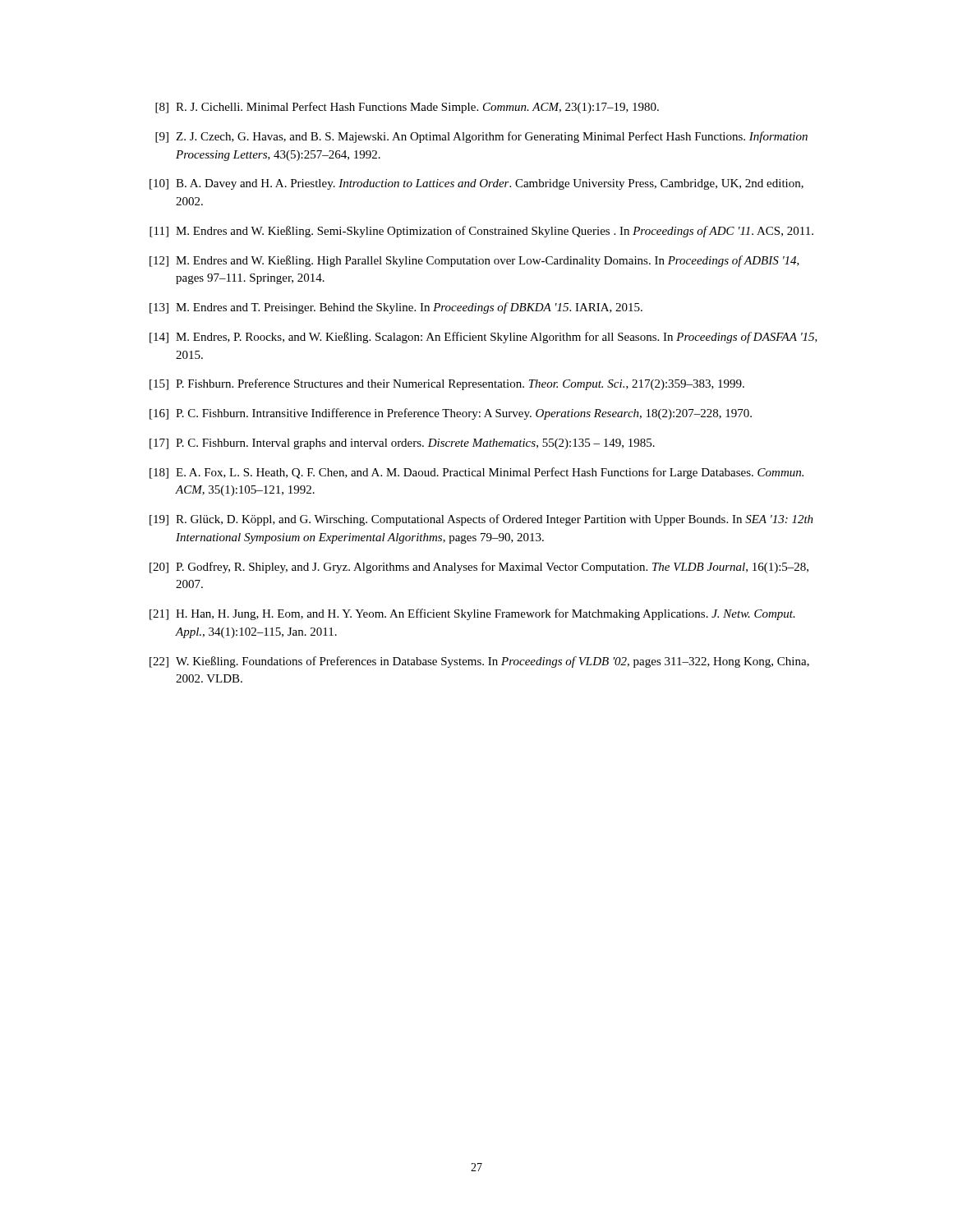953x1232 pixels.
Task: Find the list item that reads "[16] P. C. Fishburn. Intransitive Indifference"
Action: coord(476,414)
